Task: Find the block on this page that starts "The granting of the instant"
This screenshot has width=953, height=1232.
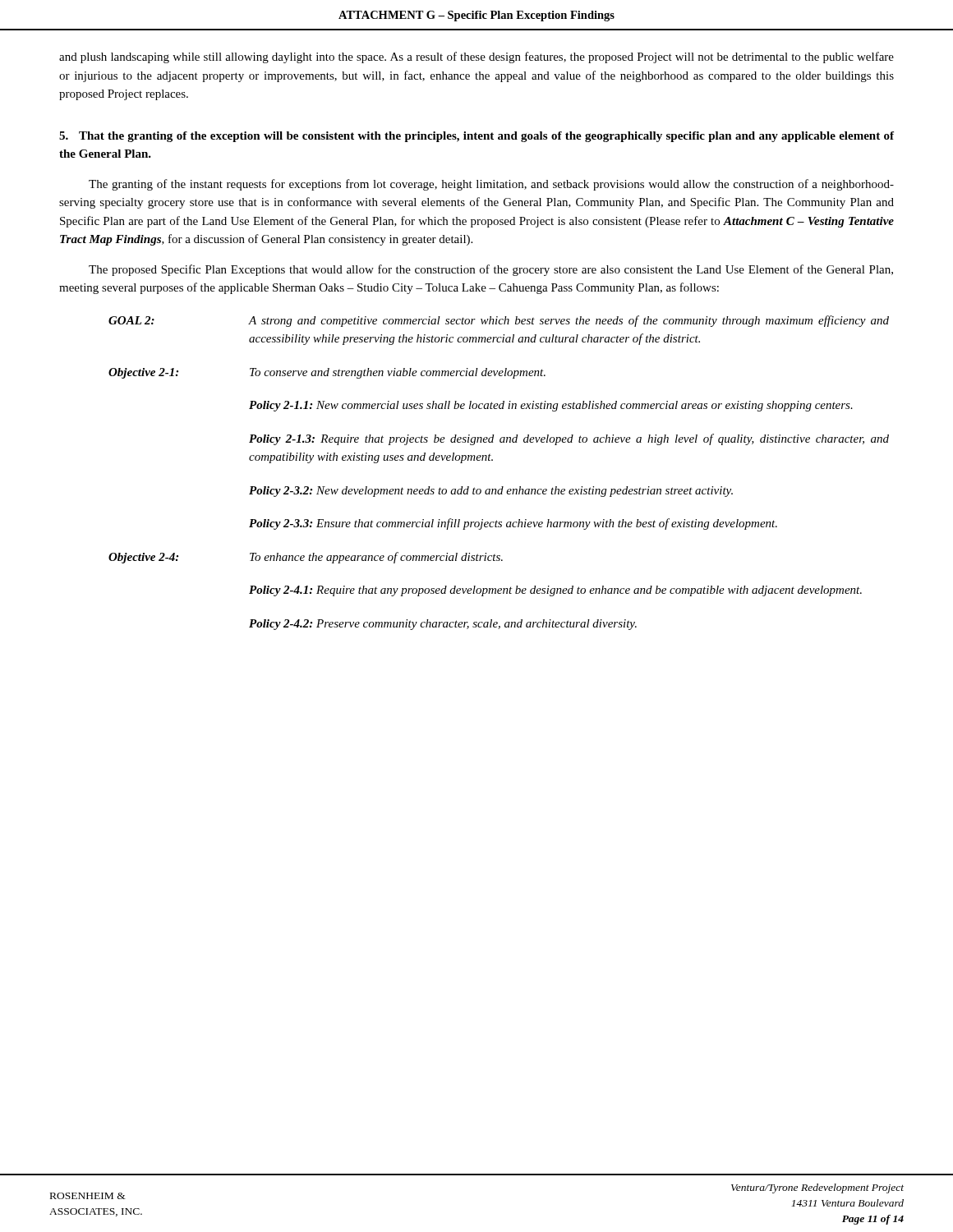Action: [476, 211]
